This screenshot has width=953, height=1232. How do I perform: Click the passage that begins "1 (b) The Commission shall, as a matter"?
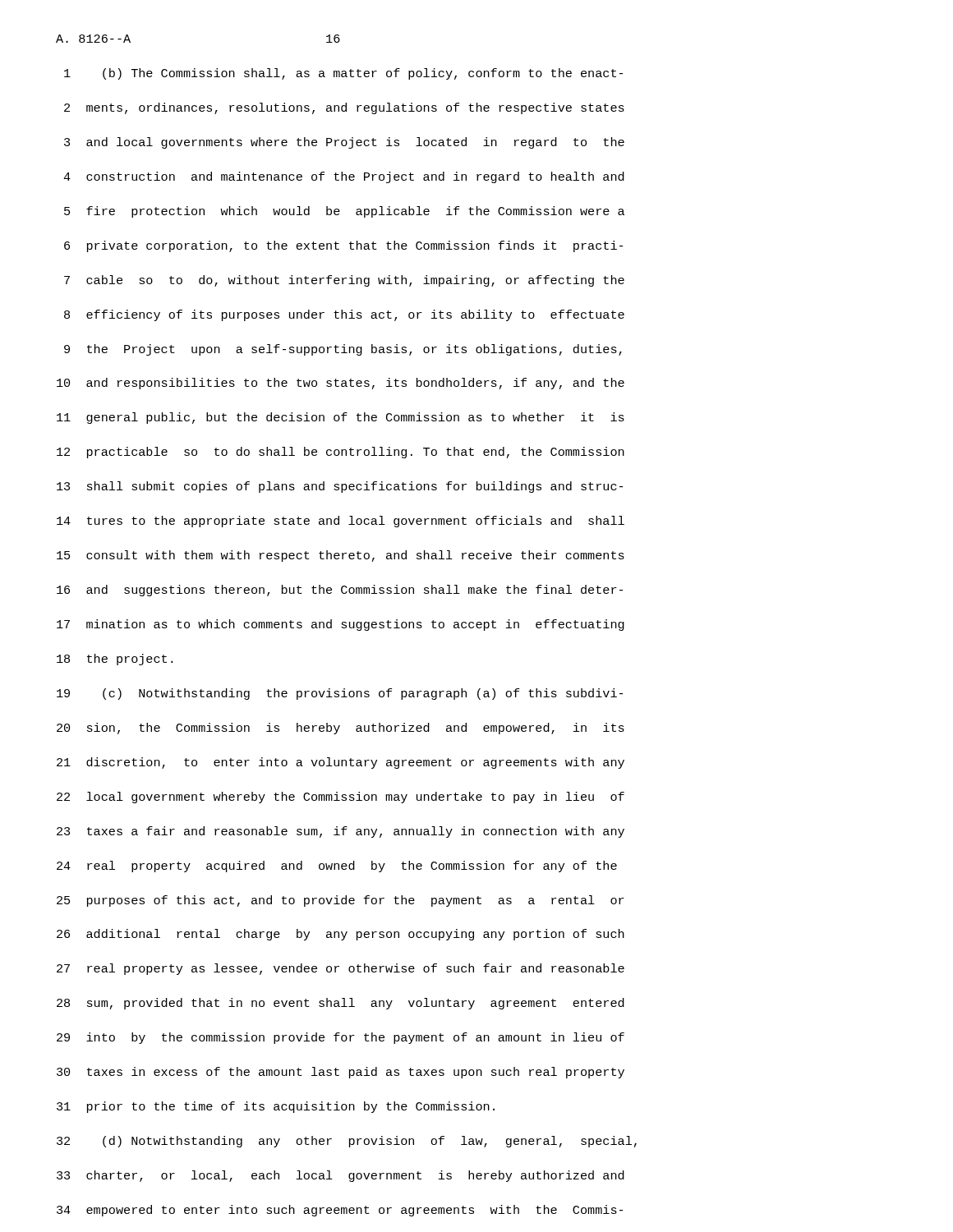tap(343, 74)
